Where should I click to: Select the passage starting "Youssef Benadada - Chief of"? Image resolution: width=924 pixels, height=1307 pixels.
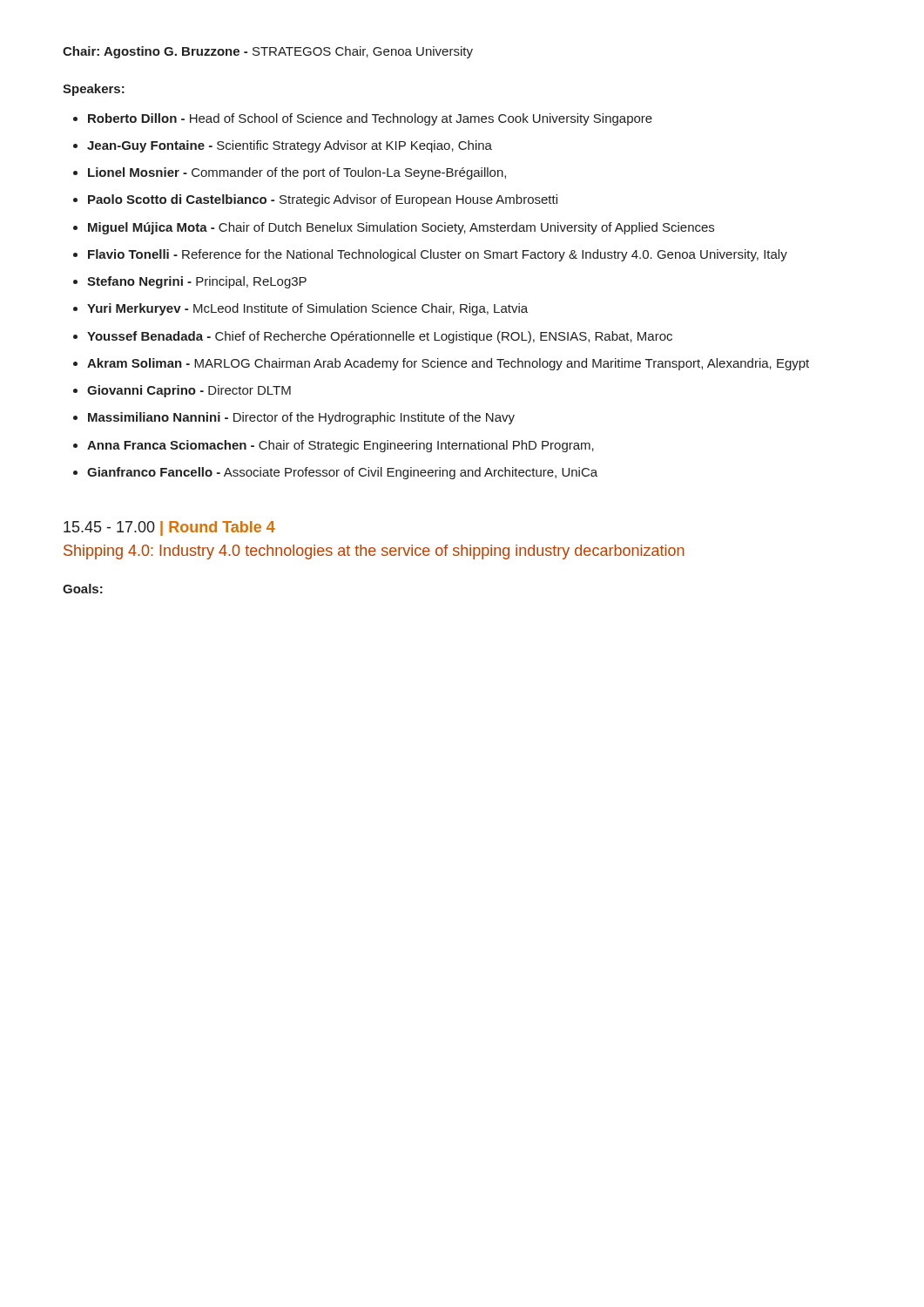coord(380,335)
